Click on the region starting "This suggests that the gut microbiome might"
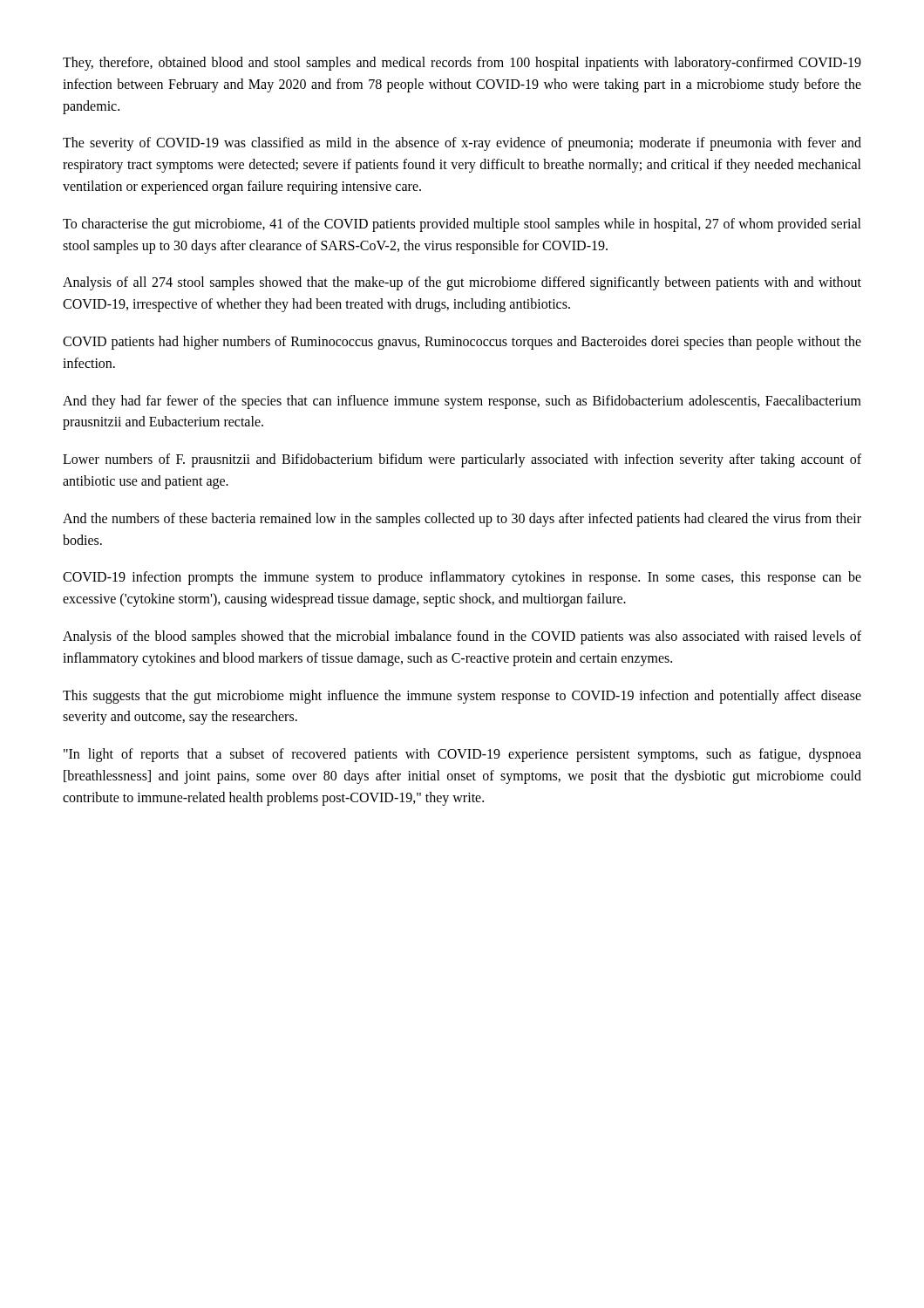The height and width of the screenshot is (1308, 924). (x=462, y=706)
